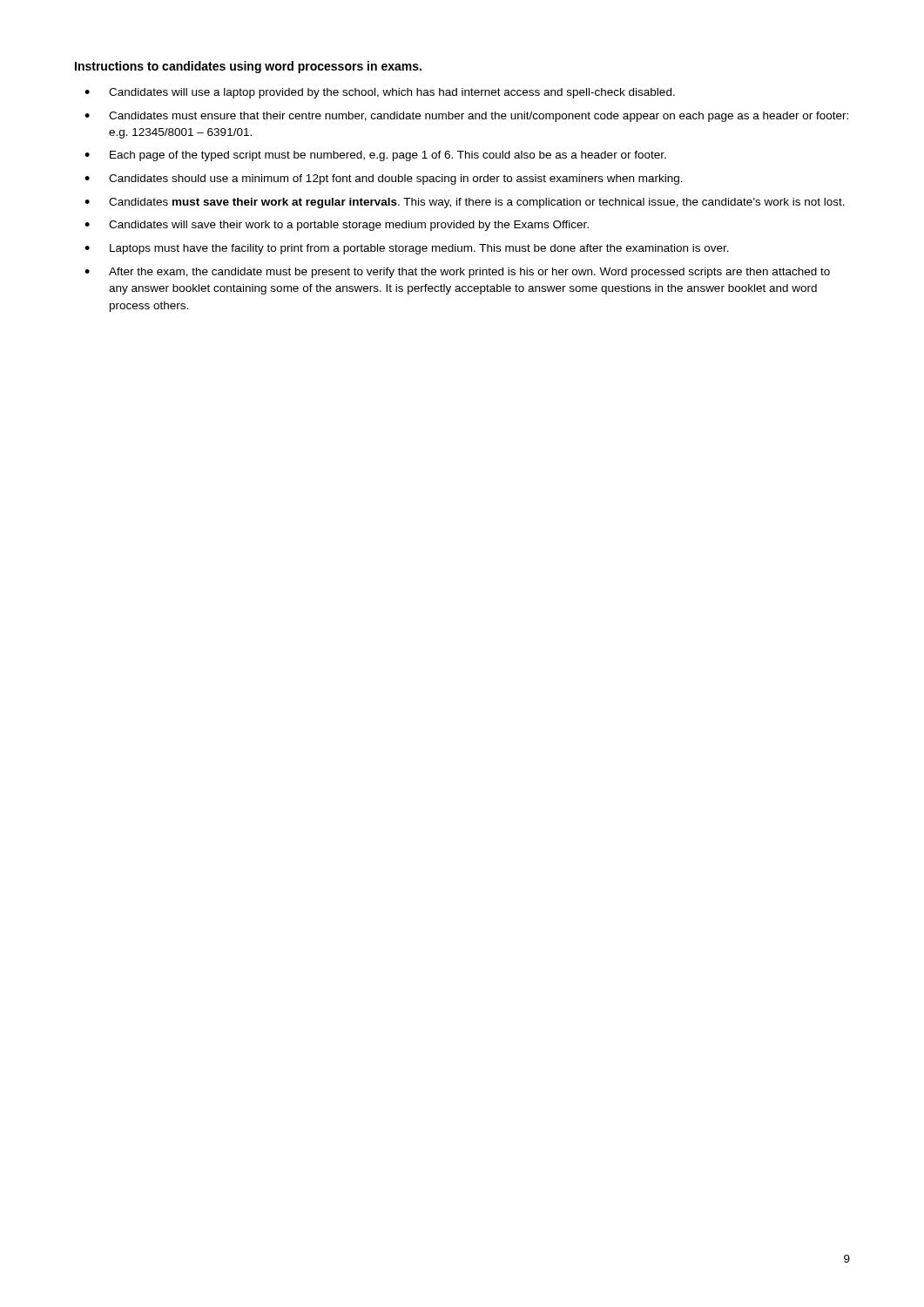Locate the list item that says "• After the exam, the candidate must be"
This screenshot has width=924, height=1307.
click(462, 289)
